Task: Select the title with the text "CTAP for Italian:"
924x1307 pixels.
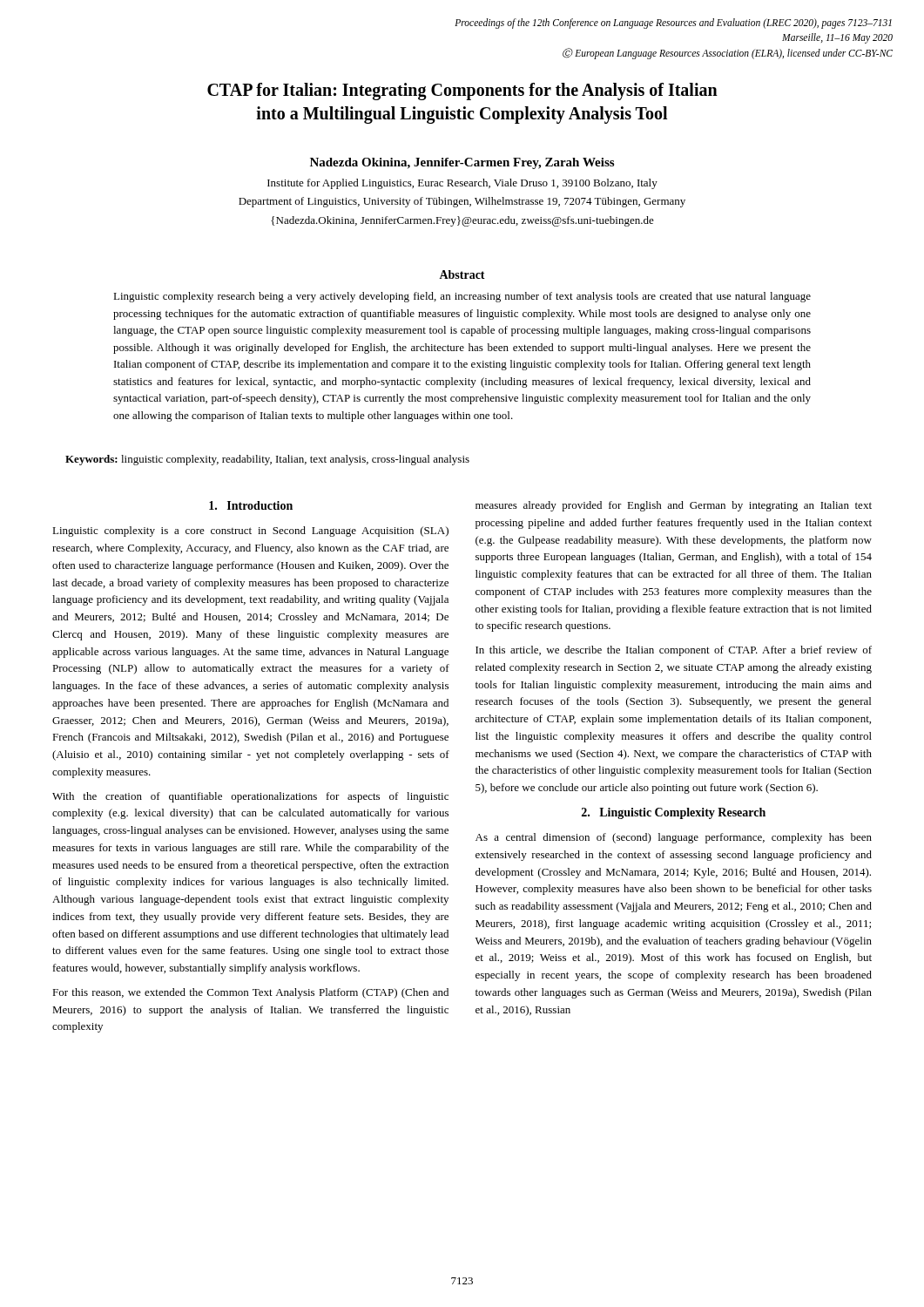Action: (x=462, y=102)
